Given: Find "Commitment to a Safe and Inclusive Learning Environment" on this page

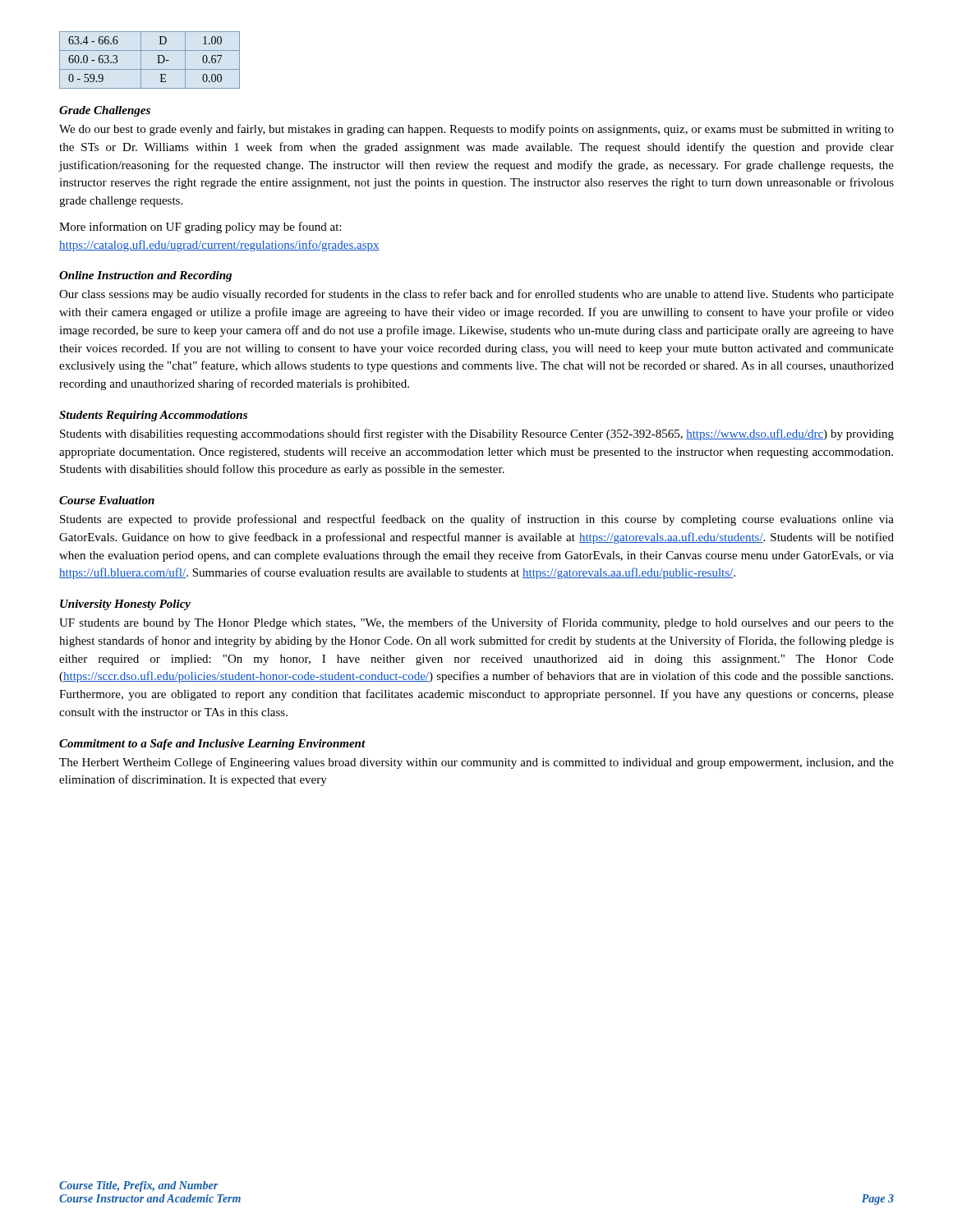Looking at the screenshot, I should 212,743.
